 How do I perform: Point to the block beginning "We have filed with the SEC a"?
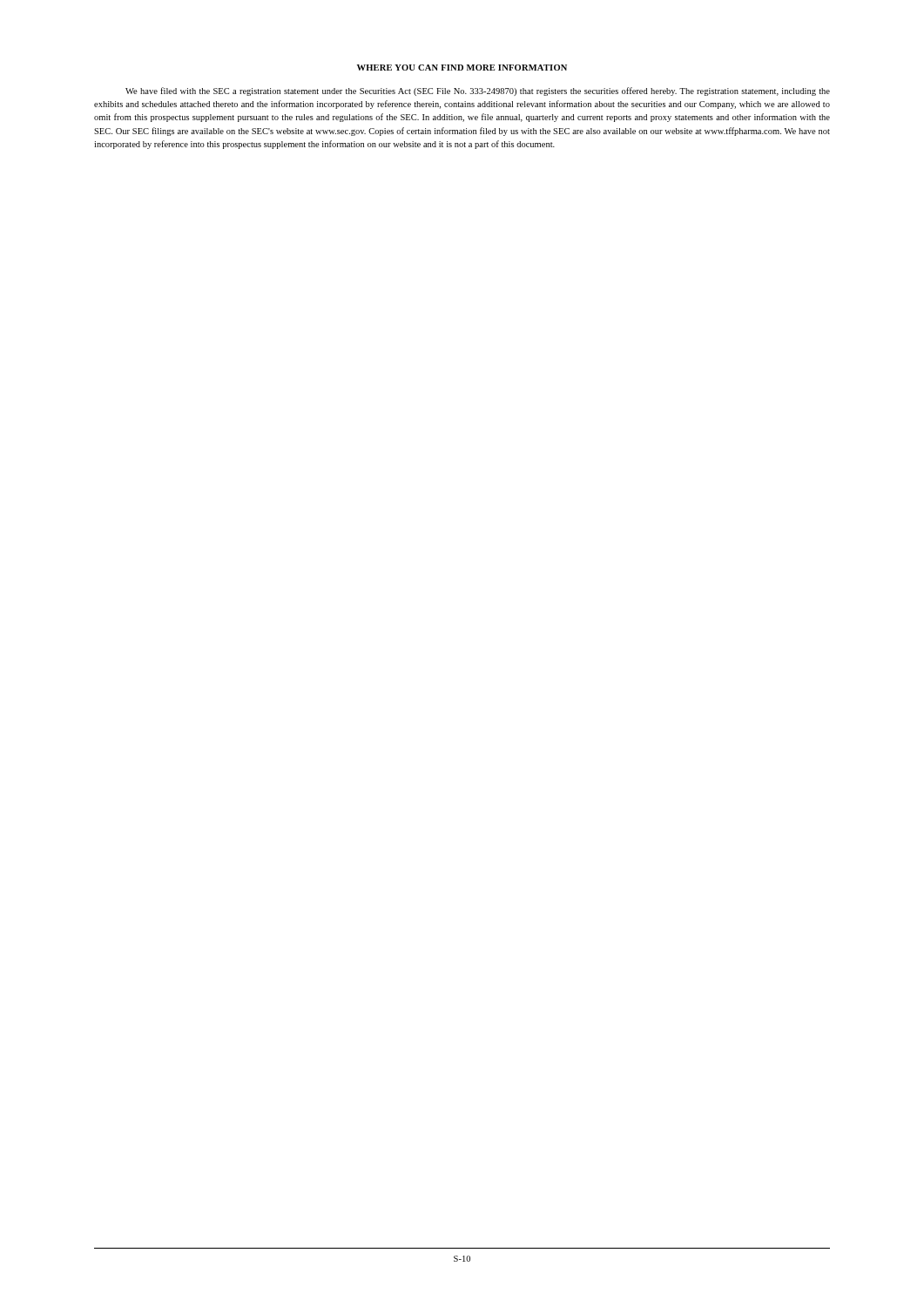tap(462, 118)
